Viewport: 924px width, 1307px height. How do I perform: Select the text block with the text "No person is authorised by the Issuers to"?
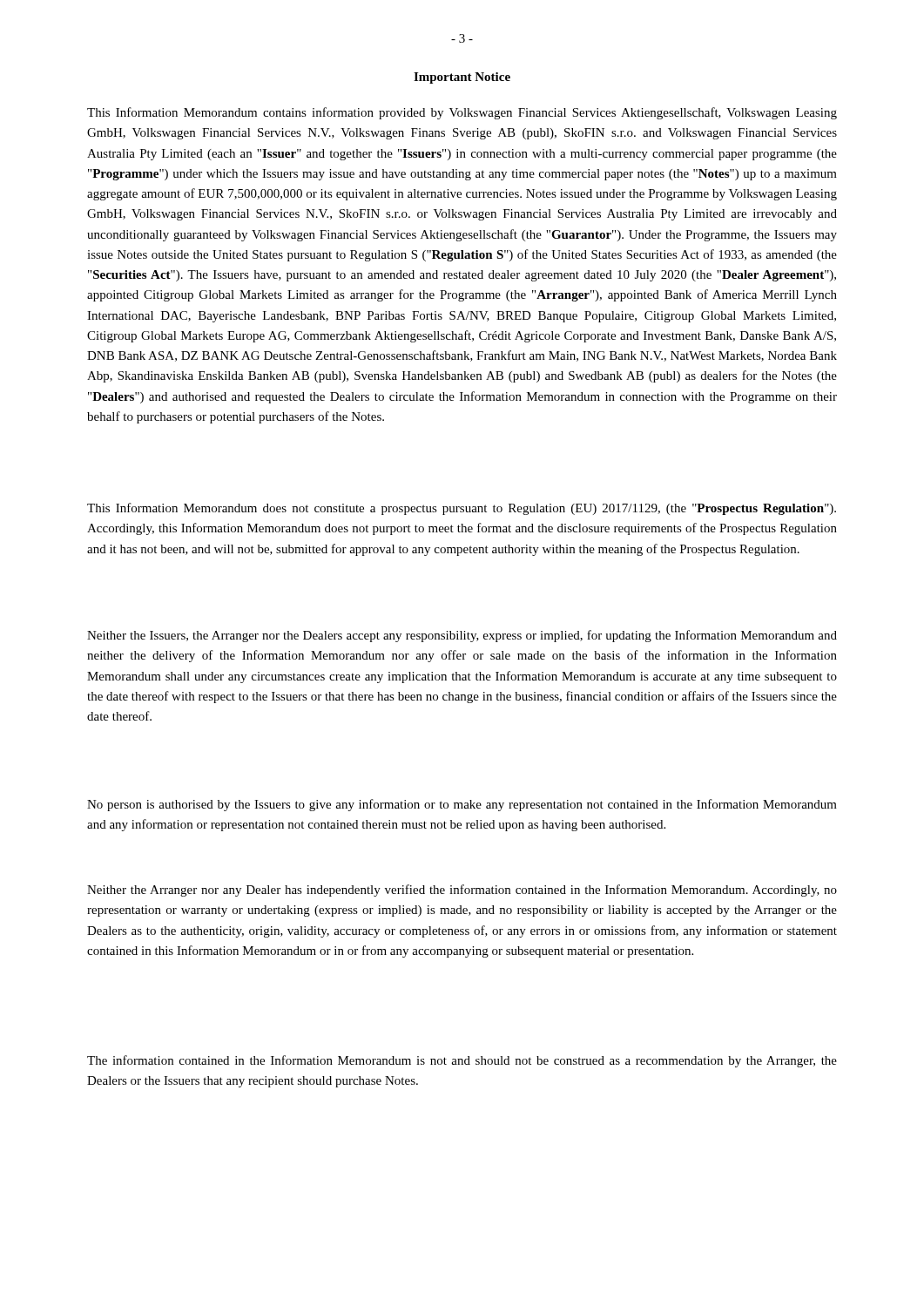pos(462,815)
